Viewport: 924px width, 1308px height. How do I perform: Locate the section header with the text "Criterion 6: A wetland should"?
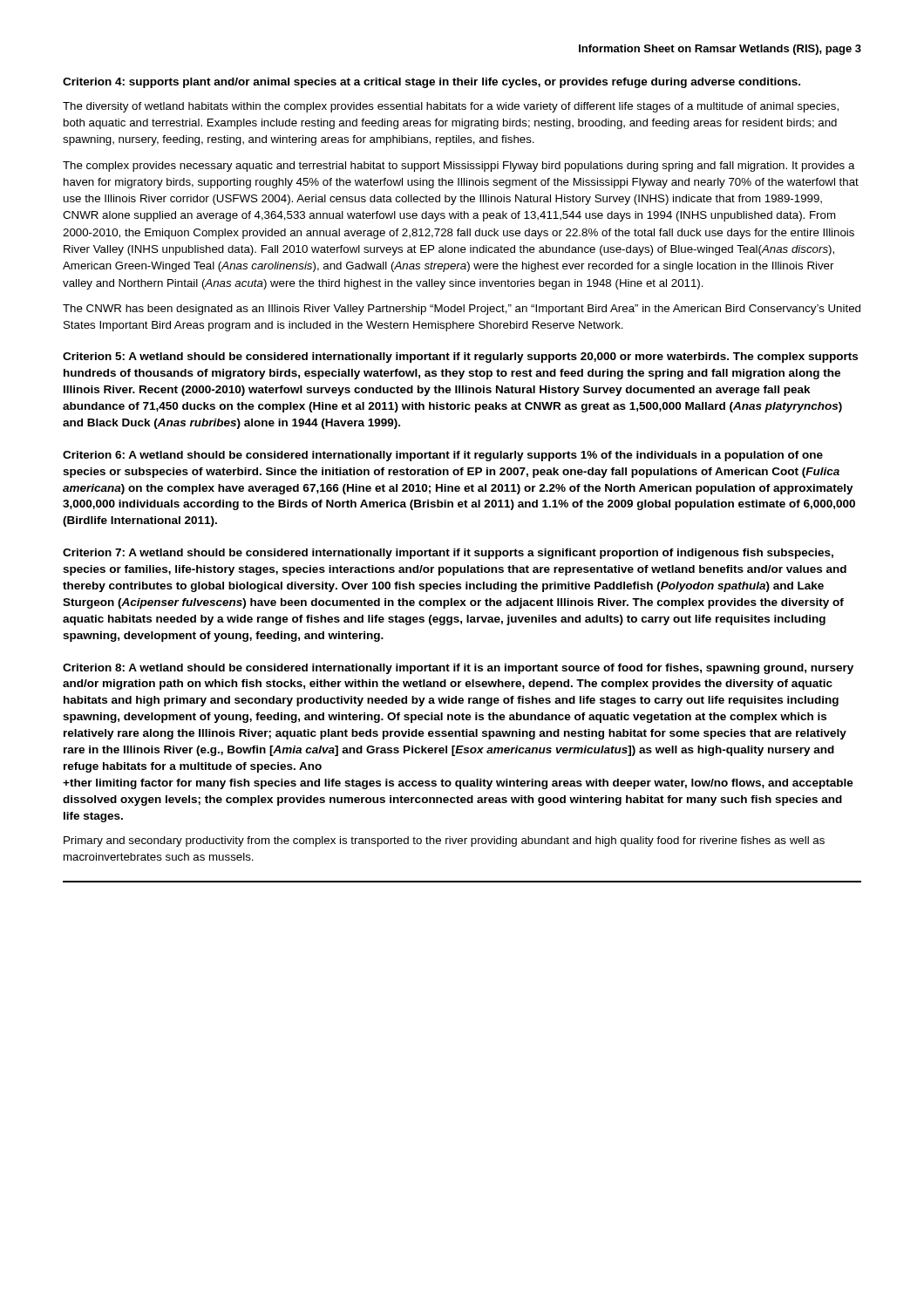(x=459, y=487)
